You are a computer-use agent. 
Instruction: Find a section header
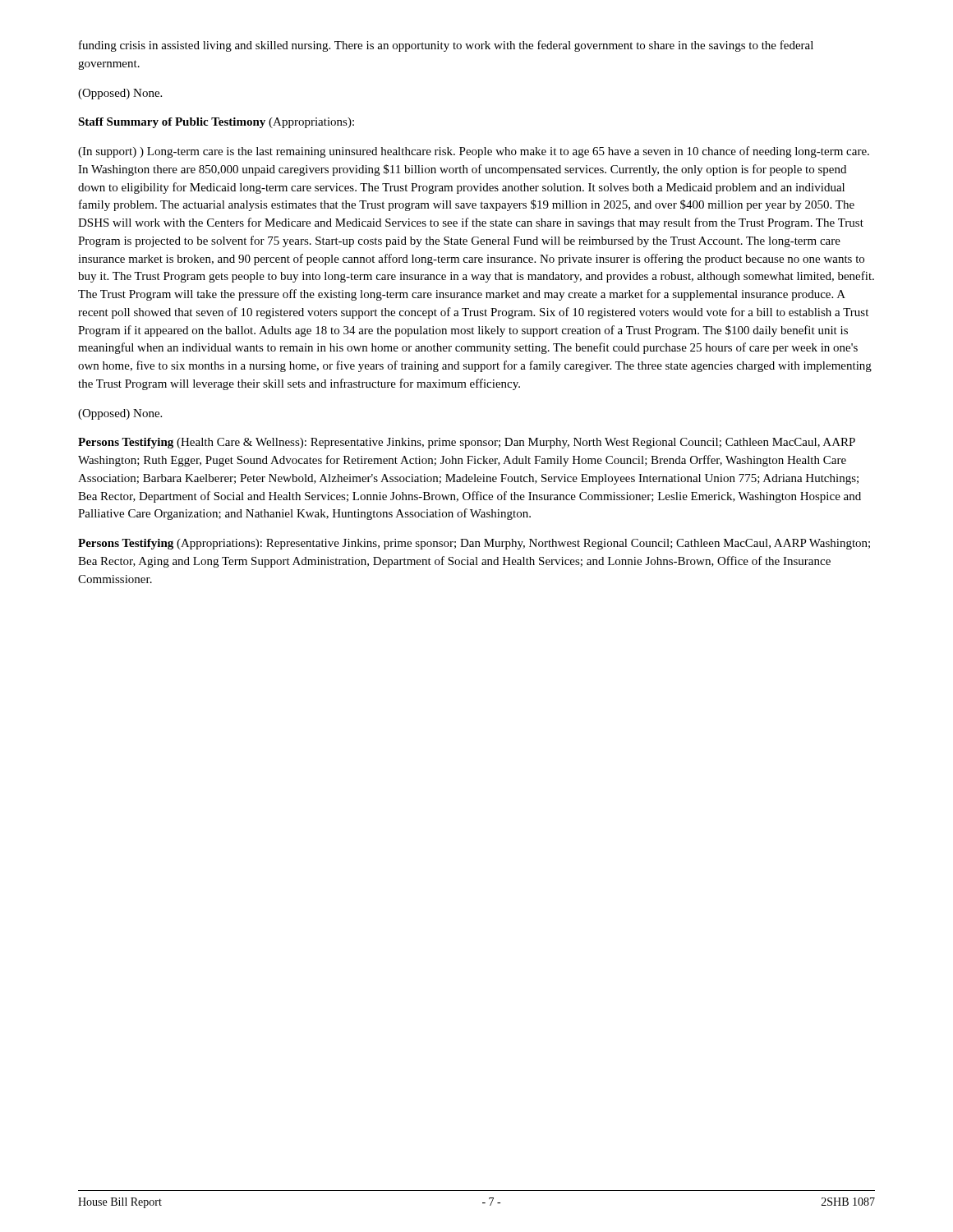click(x=217, y=122)
